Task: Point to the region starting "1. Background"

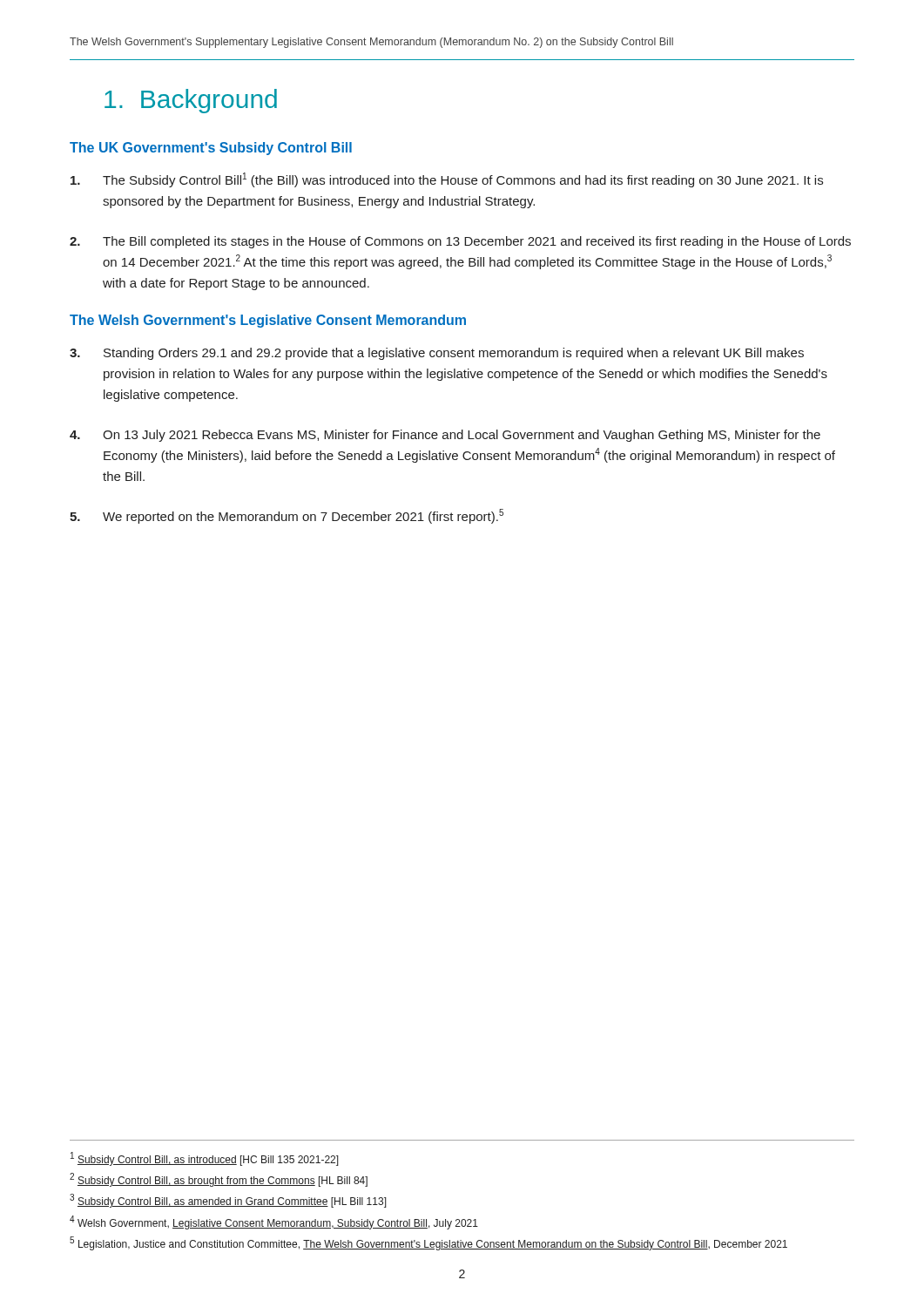Action: click(x=191, y=101)
